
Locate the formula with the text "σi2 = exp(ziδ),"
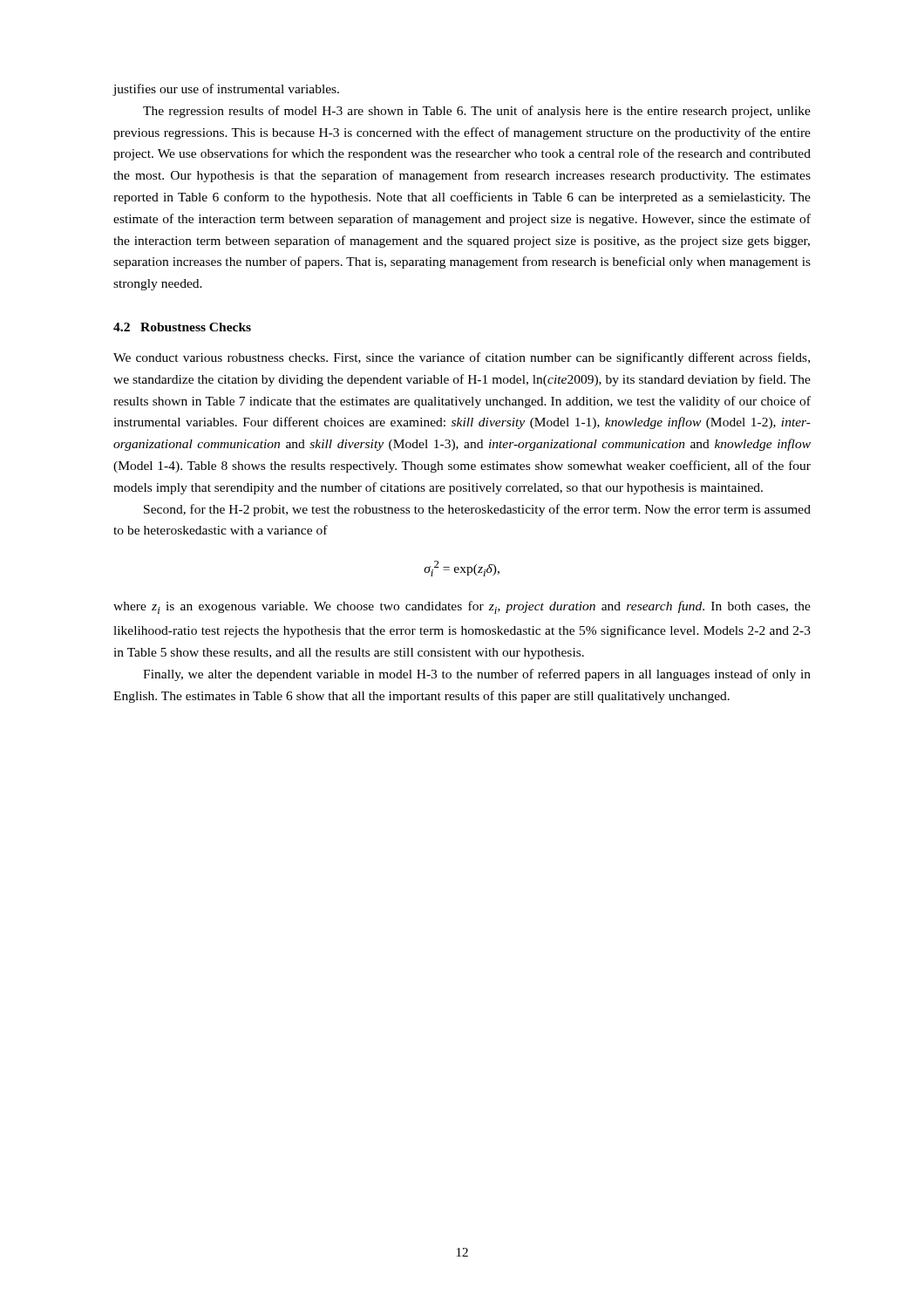tap(462, 568)
